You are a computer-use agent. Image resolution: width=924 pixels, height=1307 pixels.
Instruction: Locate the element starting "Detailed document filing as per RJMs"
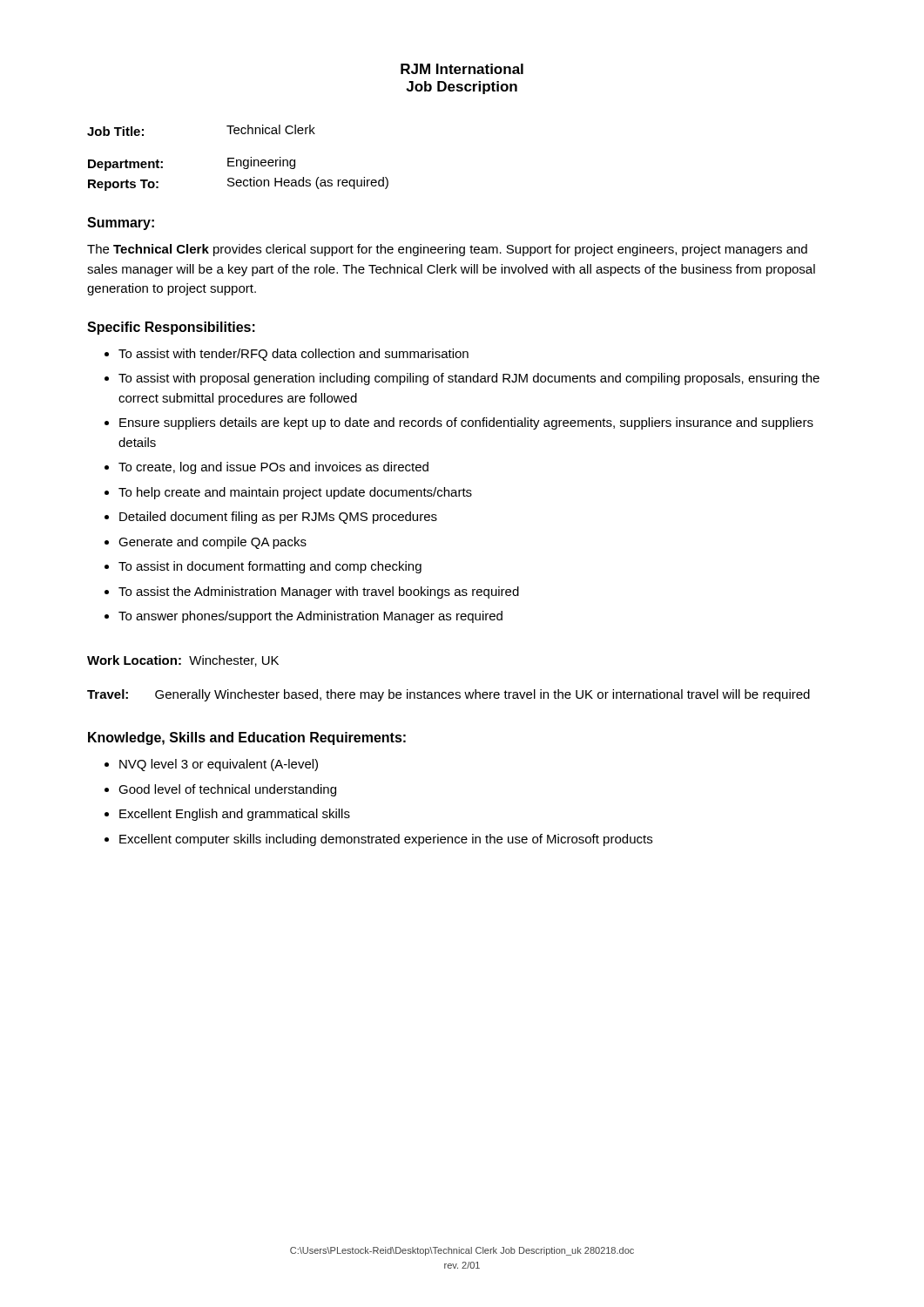point(278,516)
